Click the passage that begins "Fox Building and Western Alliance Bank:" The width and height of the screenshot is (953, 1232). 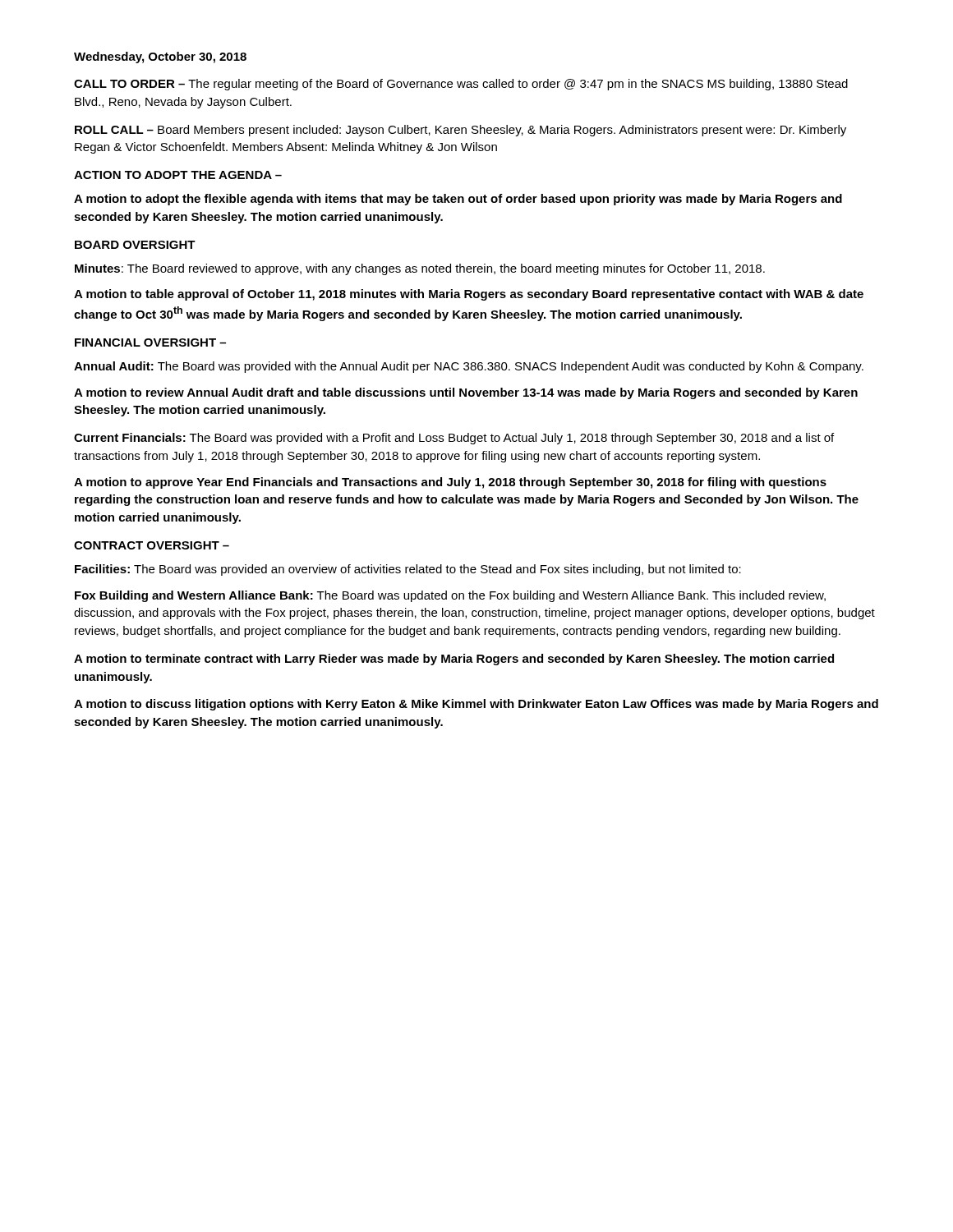[x=474, y=612]
